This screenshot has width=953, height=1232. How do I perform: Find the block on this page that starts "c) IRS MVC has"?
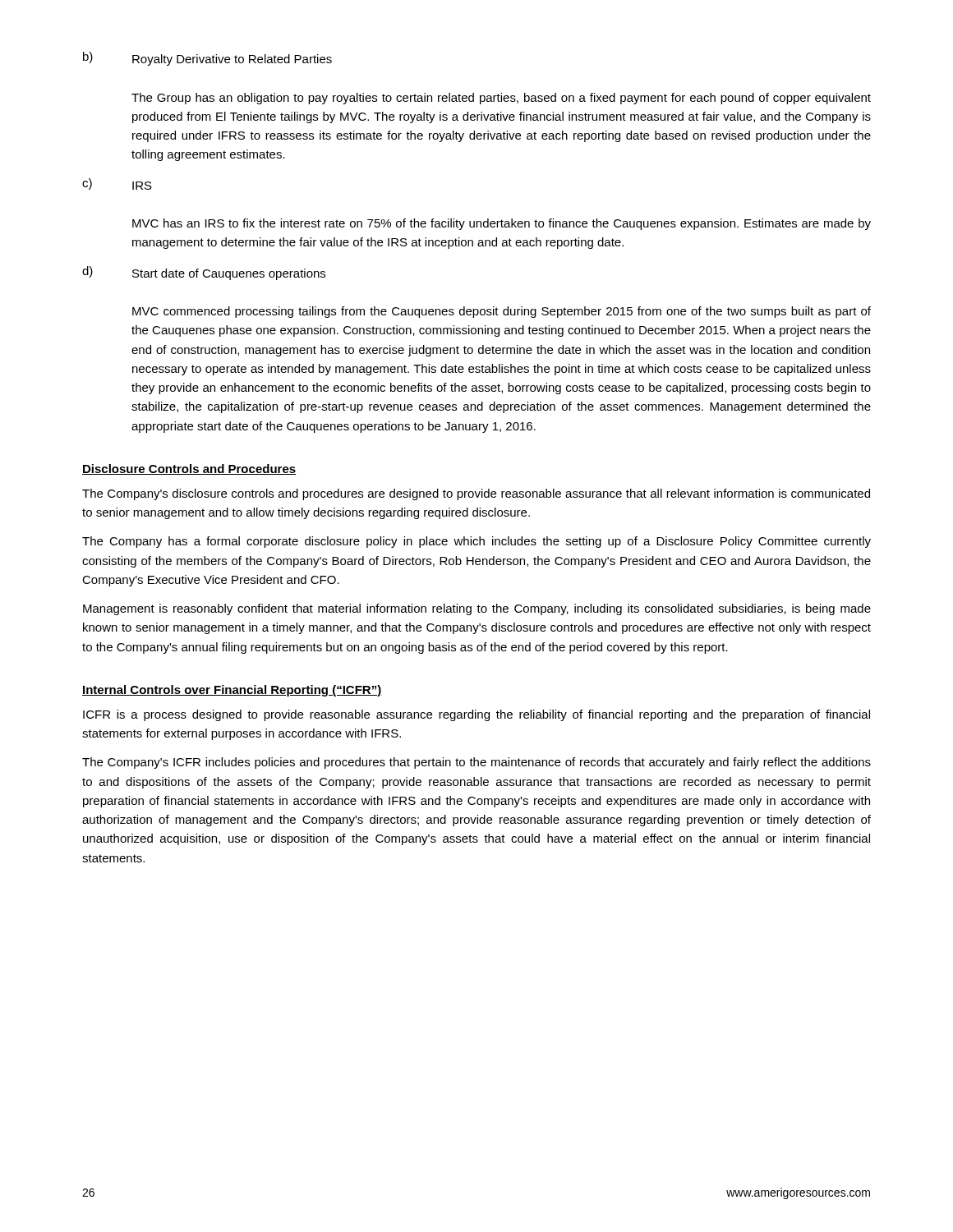coord(476,214)
